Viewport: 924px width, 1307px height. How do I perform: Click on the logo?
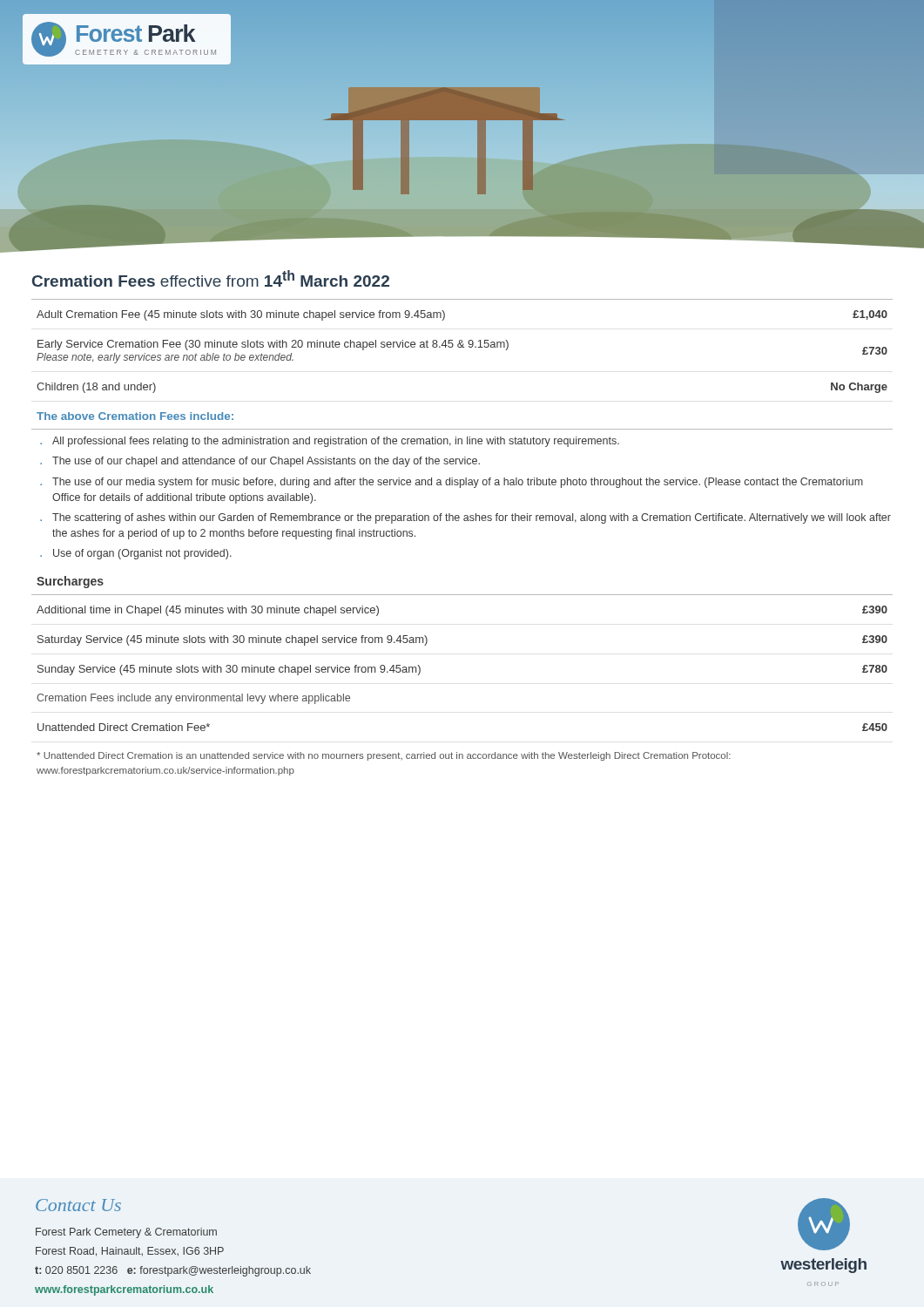[824, 1243]
